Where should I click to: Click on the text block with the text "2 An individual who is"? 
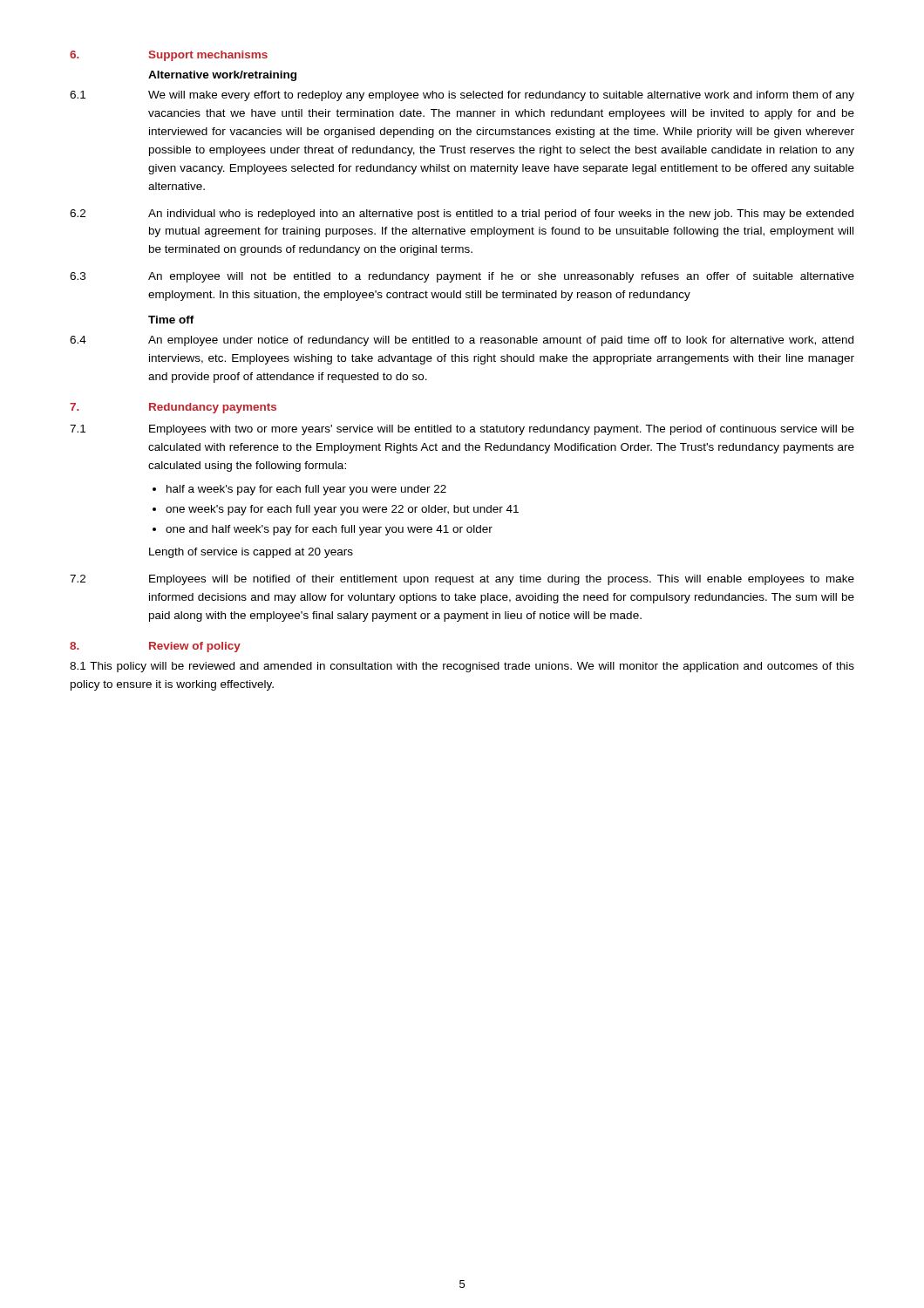[x=462, y=232]
